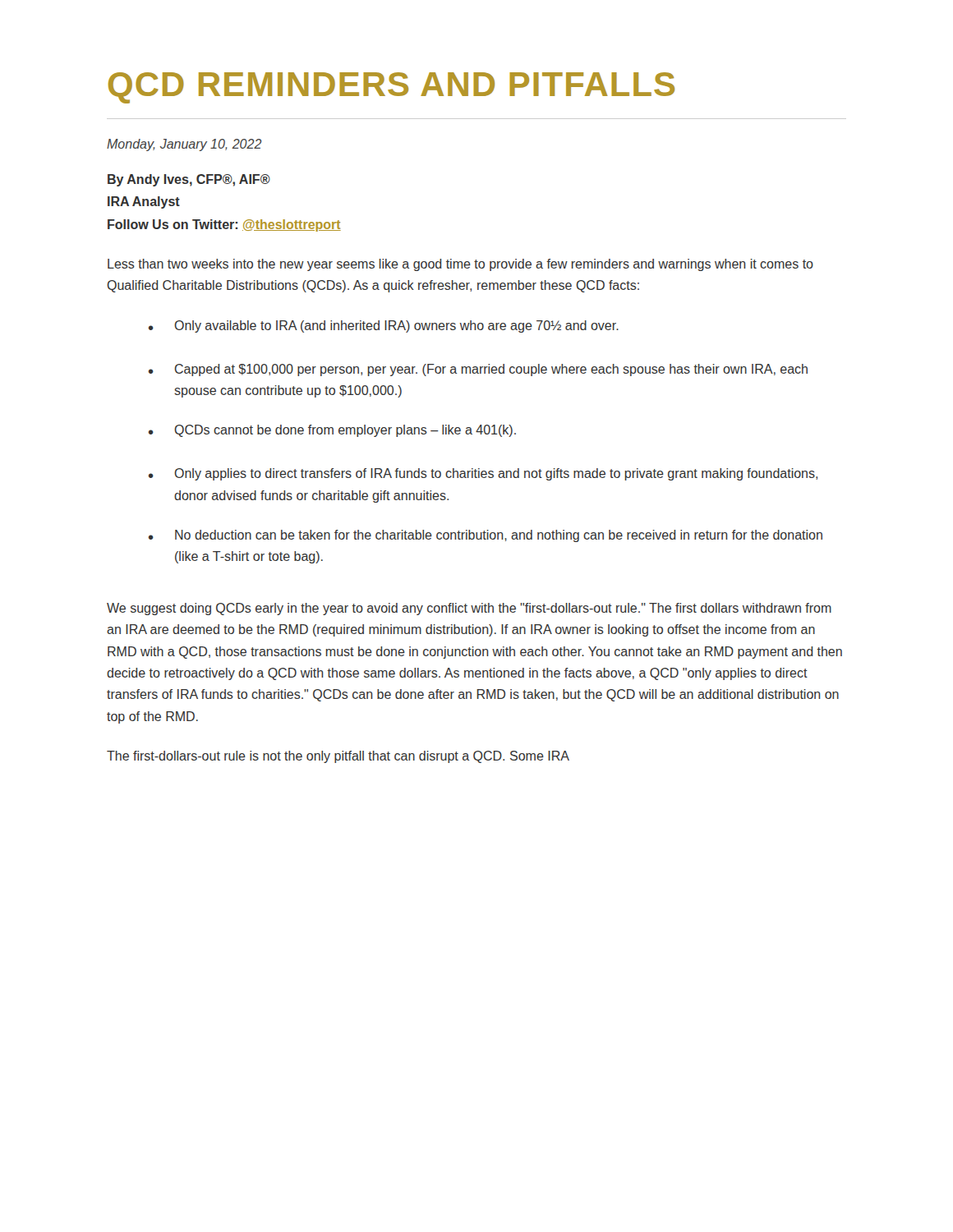Navigate to the passage starting "QCD REMINDERS AND PITFALLS"
The image size is (953, 1232).
[476, 92]
